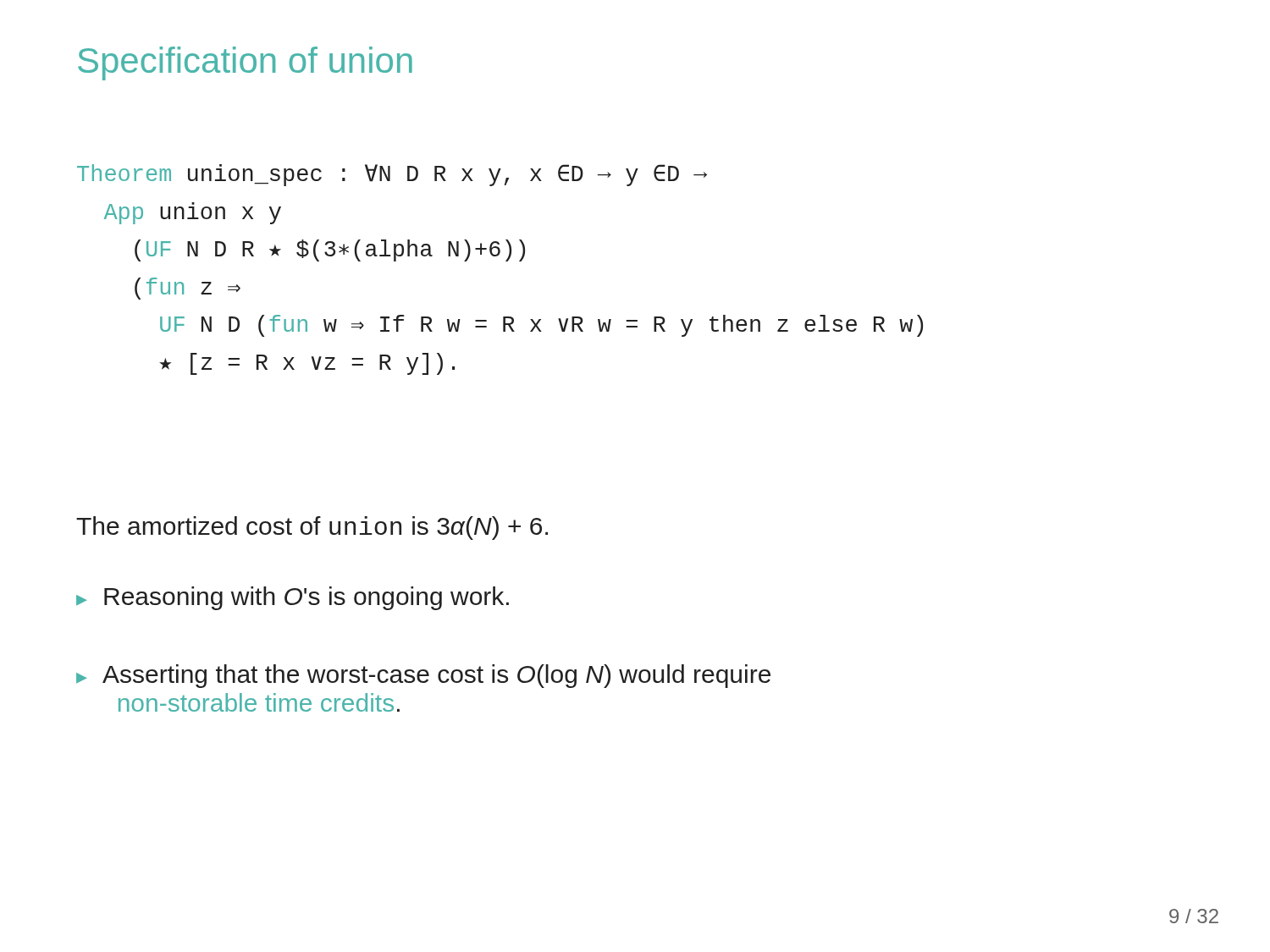Find the title that reads "Specification of union"
1270x952 pixels.
pyautogui.click(x=245, y=60)
